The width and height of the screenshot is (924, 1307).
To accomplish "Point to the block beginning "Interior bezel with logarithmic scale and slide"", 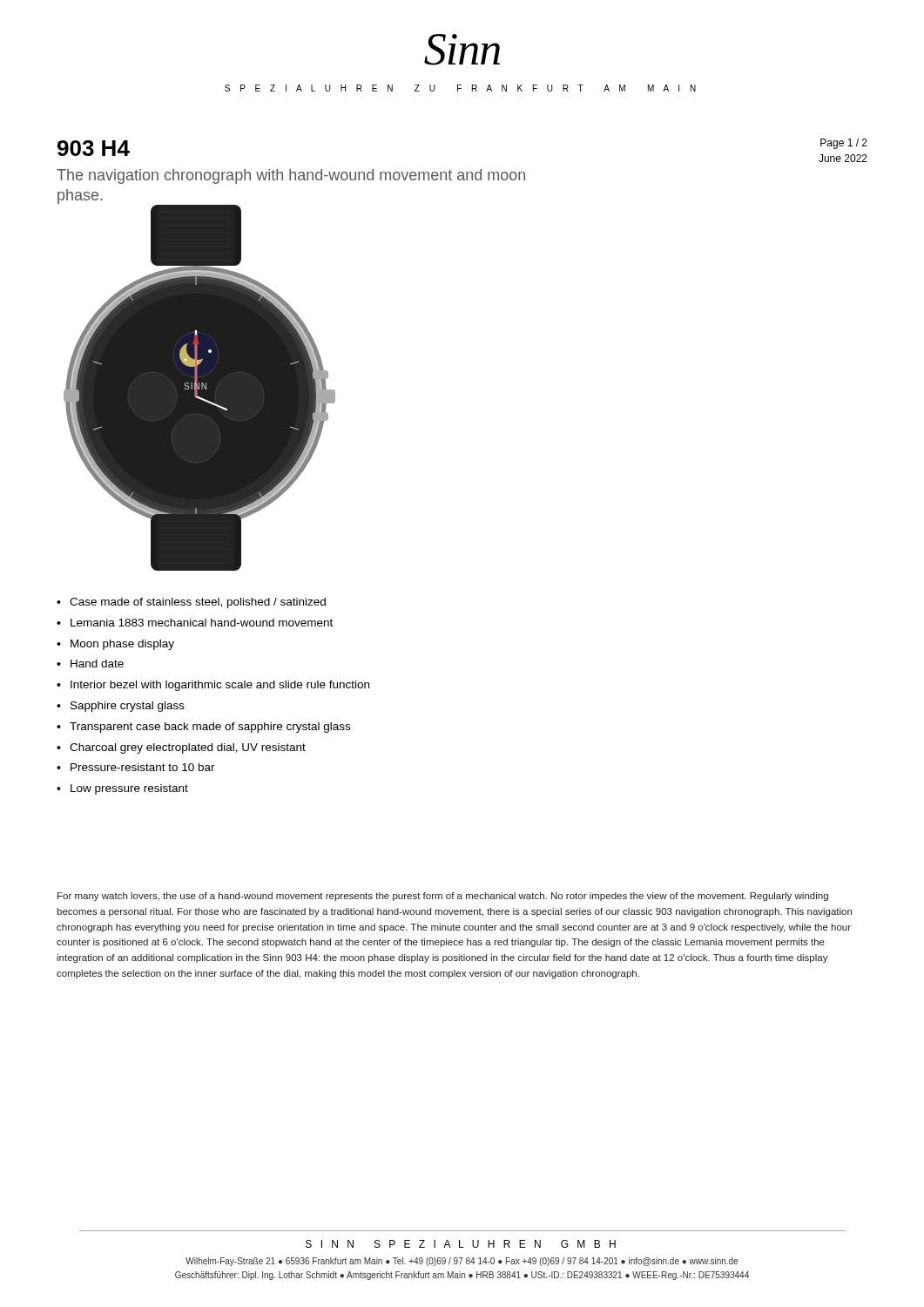I will pyautogui.click(x=220, y=685).
